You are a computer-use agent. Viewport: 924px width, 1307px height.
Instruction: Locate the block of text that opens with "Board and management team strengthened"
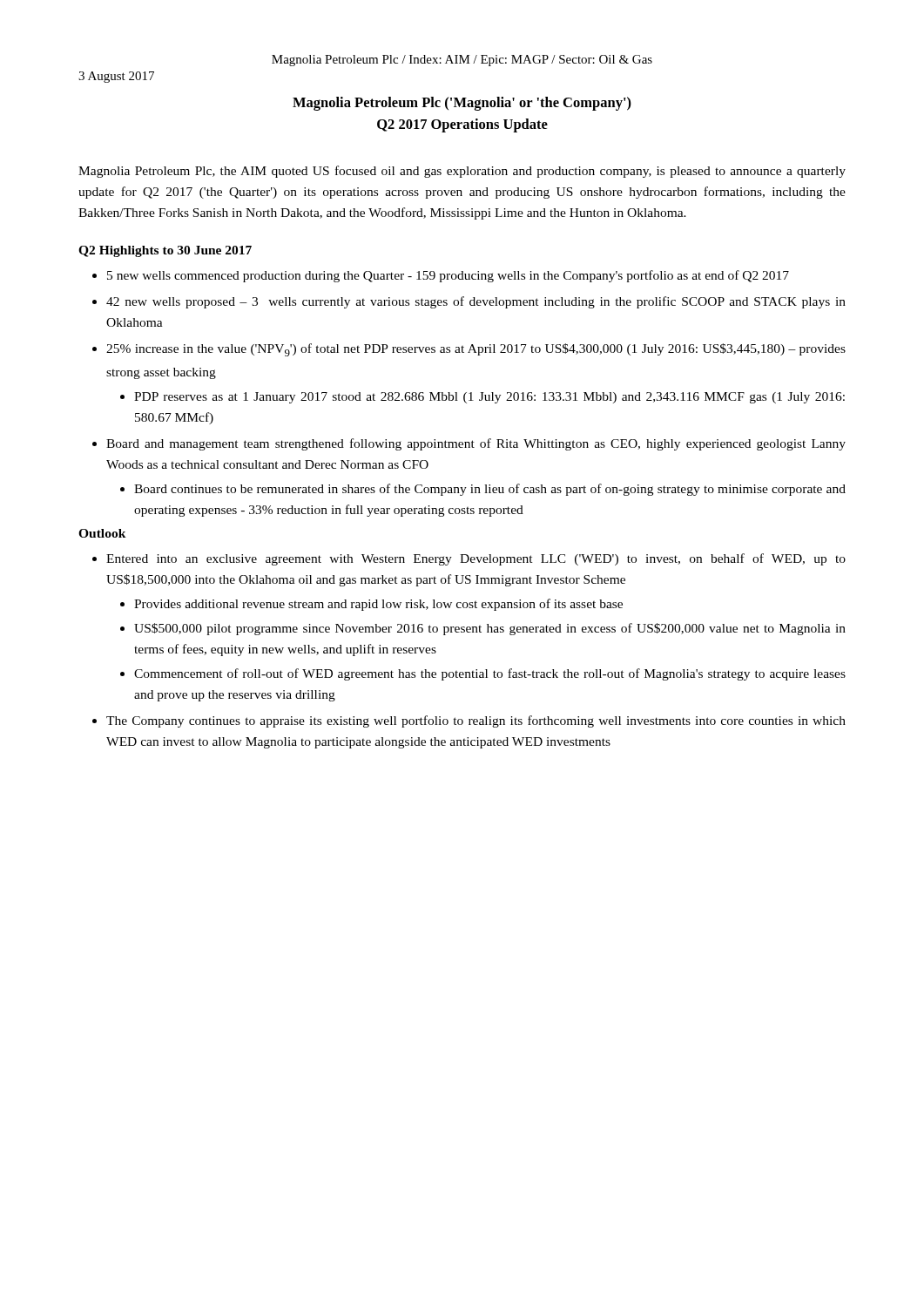pos(476,478)
